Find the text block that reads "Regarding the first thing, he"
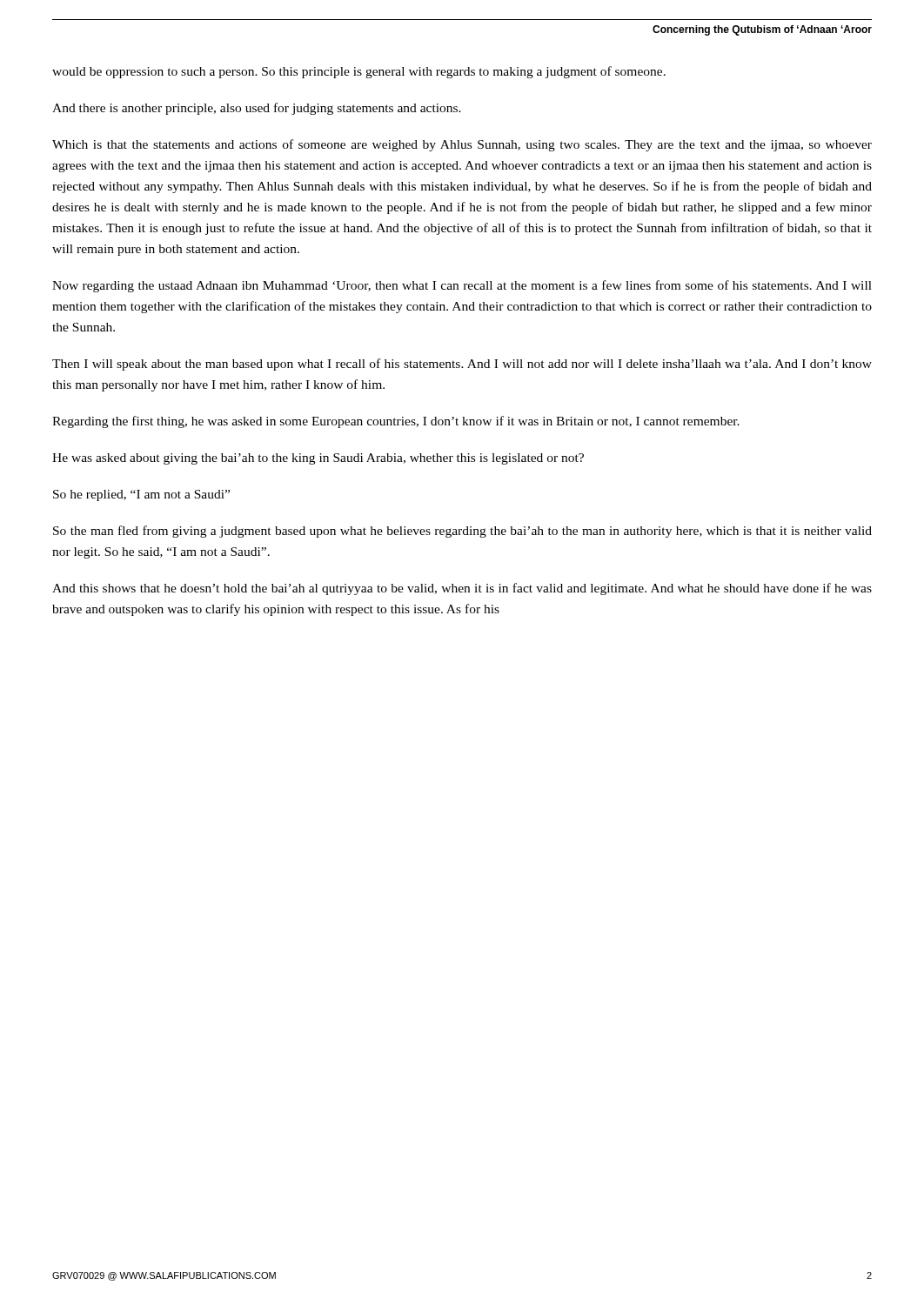Viewport: 924px width, 1305px height. 396,421
